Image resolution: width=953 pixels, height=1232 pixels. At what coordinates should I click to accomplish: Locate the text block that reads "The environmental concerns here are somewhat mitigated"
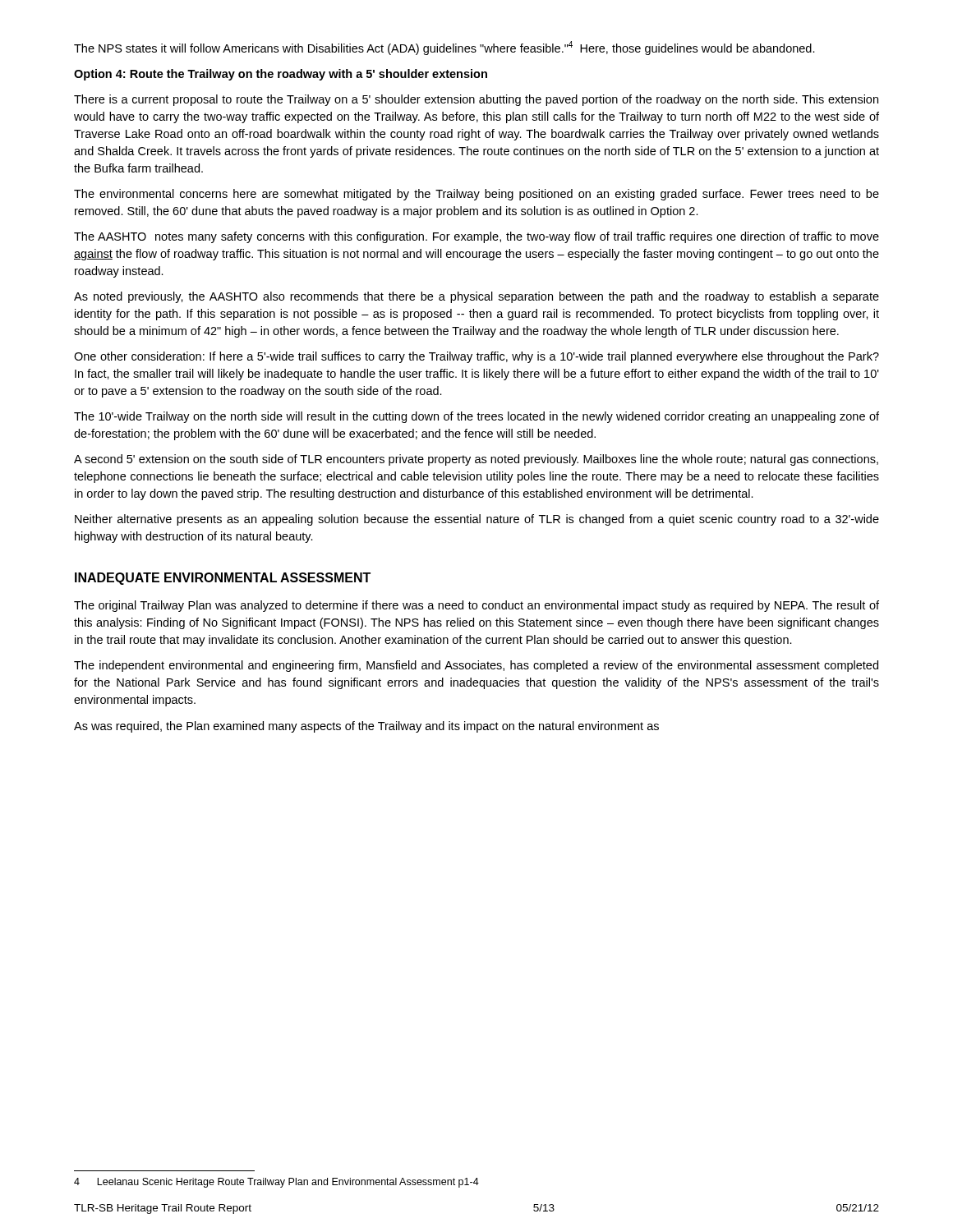[476, 203]
